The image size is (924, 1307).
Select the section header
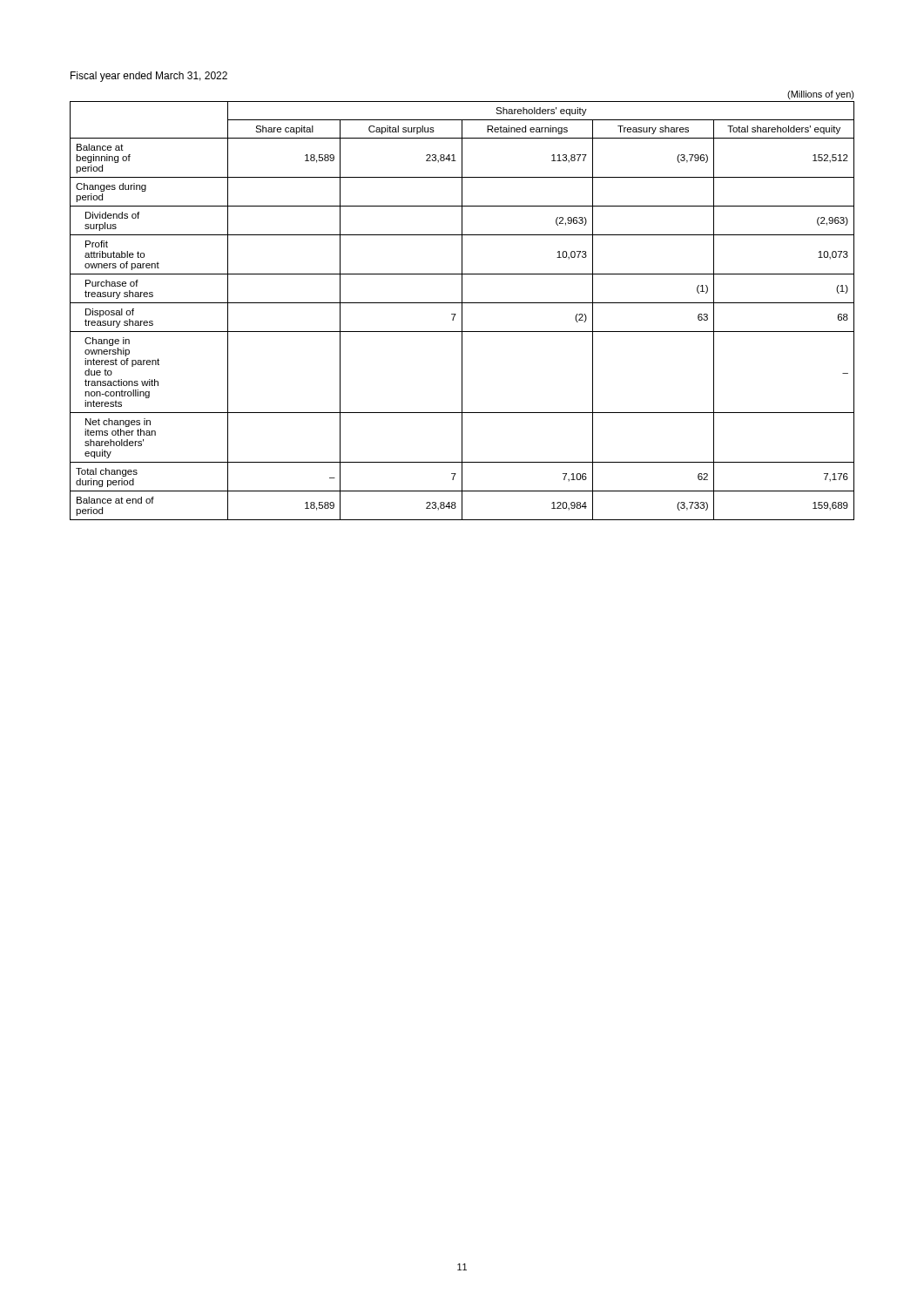149,76
